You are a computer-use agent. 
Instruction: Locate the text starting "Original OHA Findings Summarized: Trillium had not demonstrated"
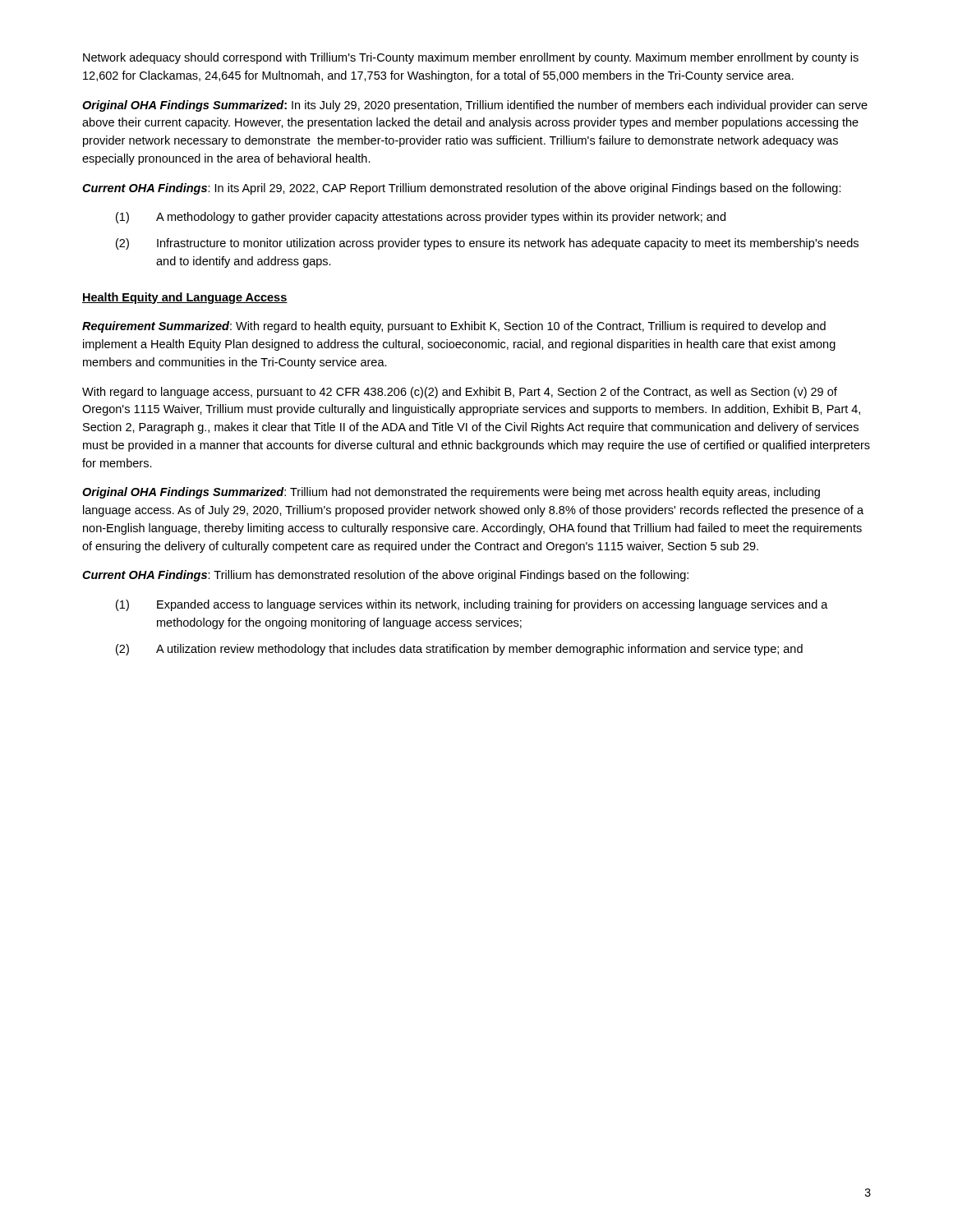coord(476,520)
